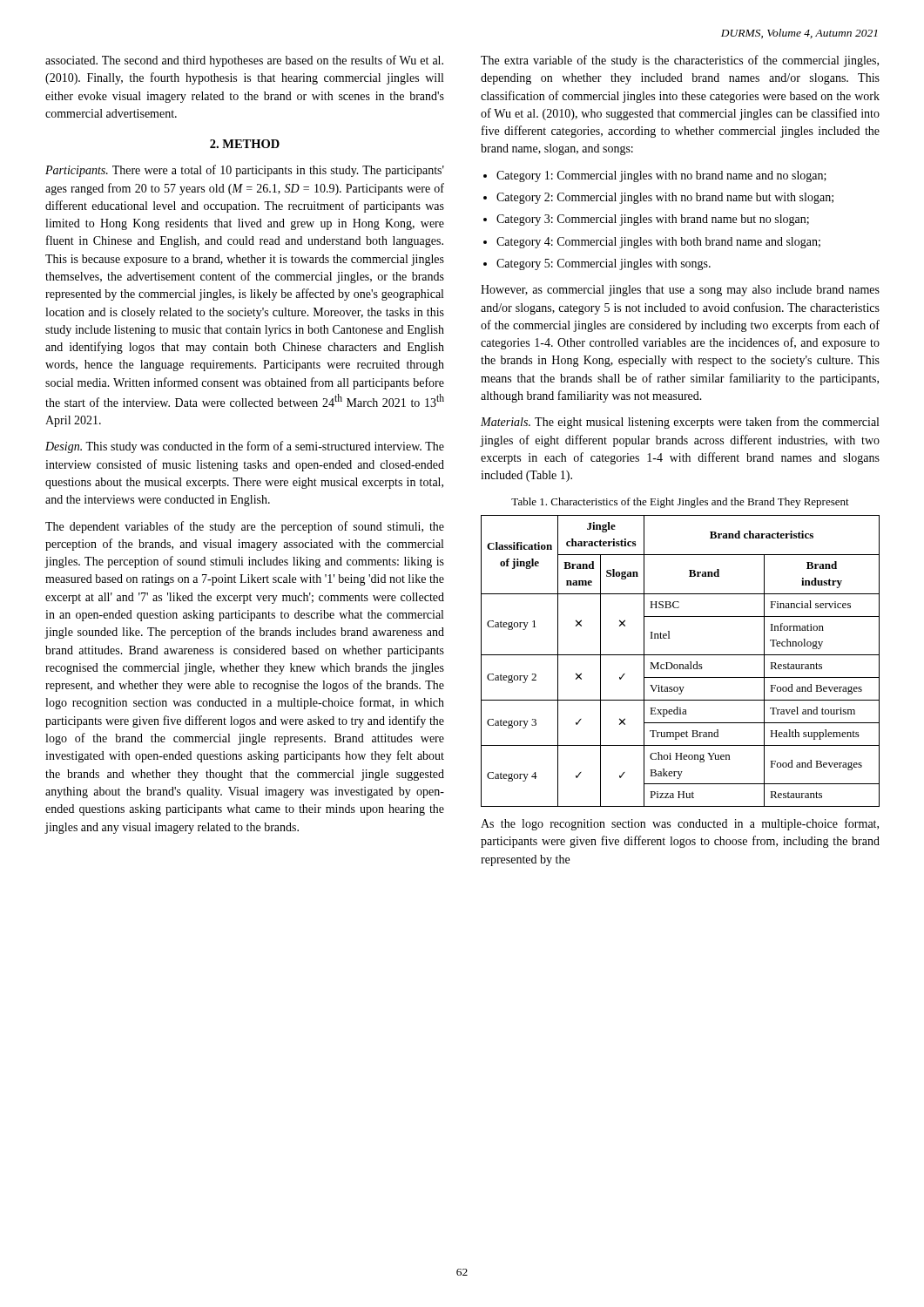Navigate to the text block starting "However, as commercial jingles that"
924x1307 pixels.
click(x=680, y=344)
